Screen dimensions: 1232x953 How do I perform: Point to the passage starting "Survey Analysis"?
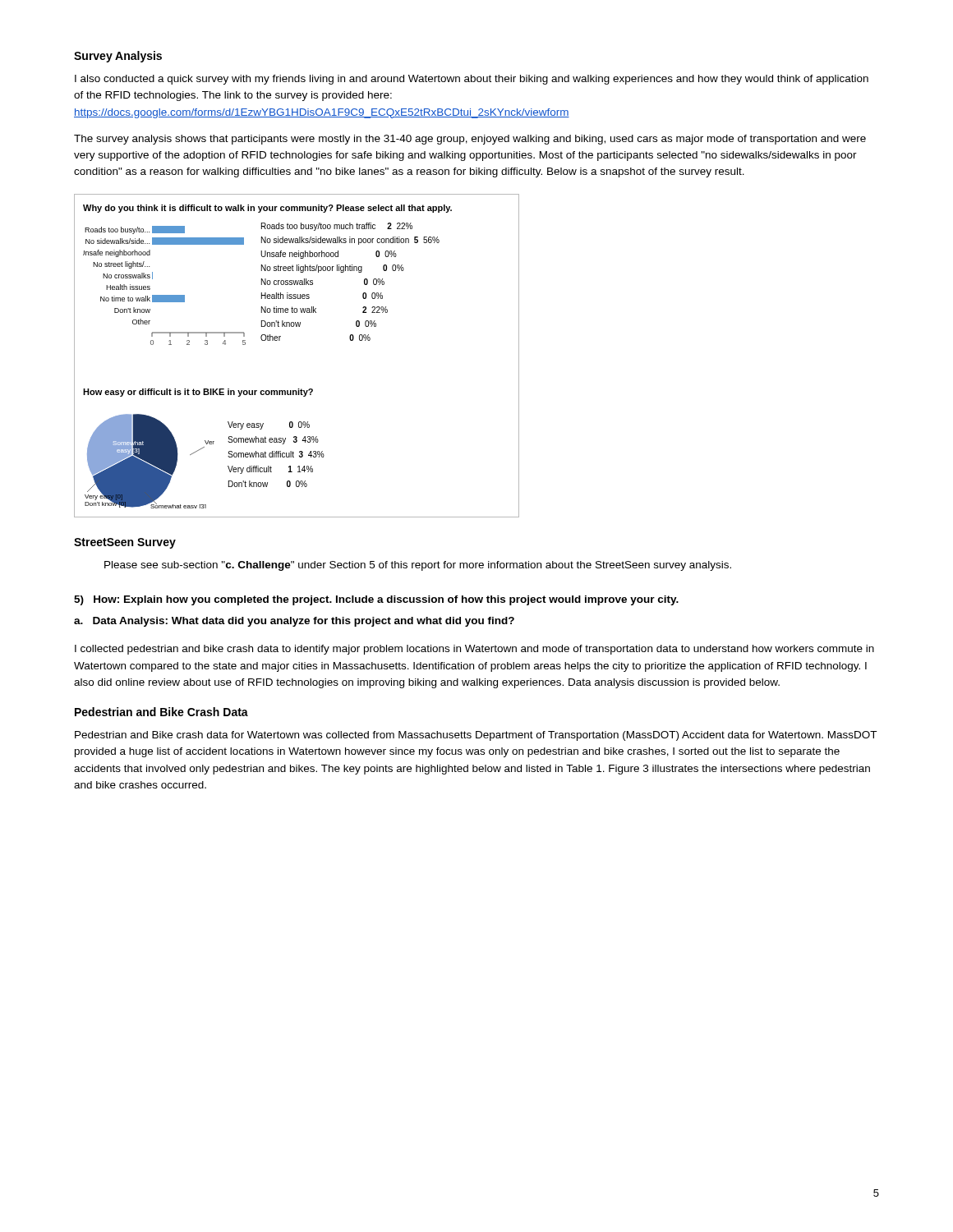coord(118,56)
